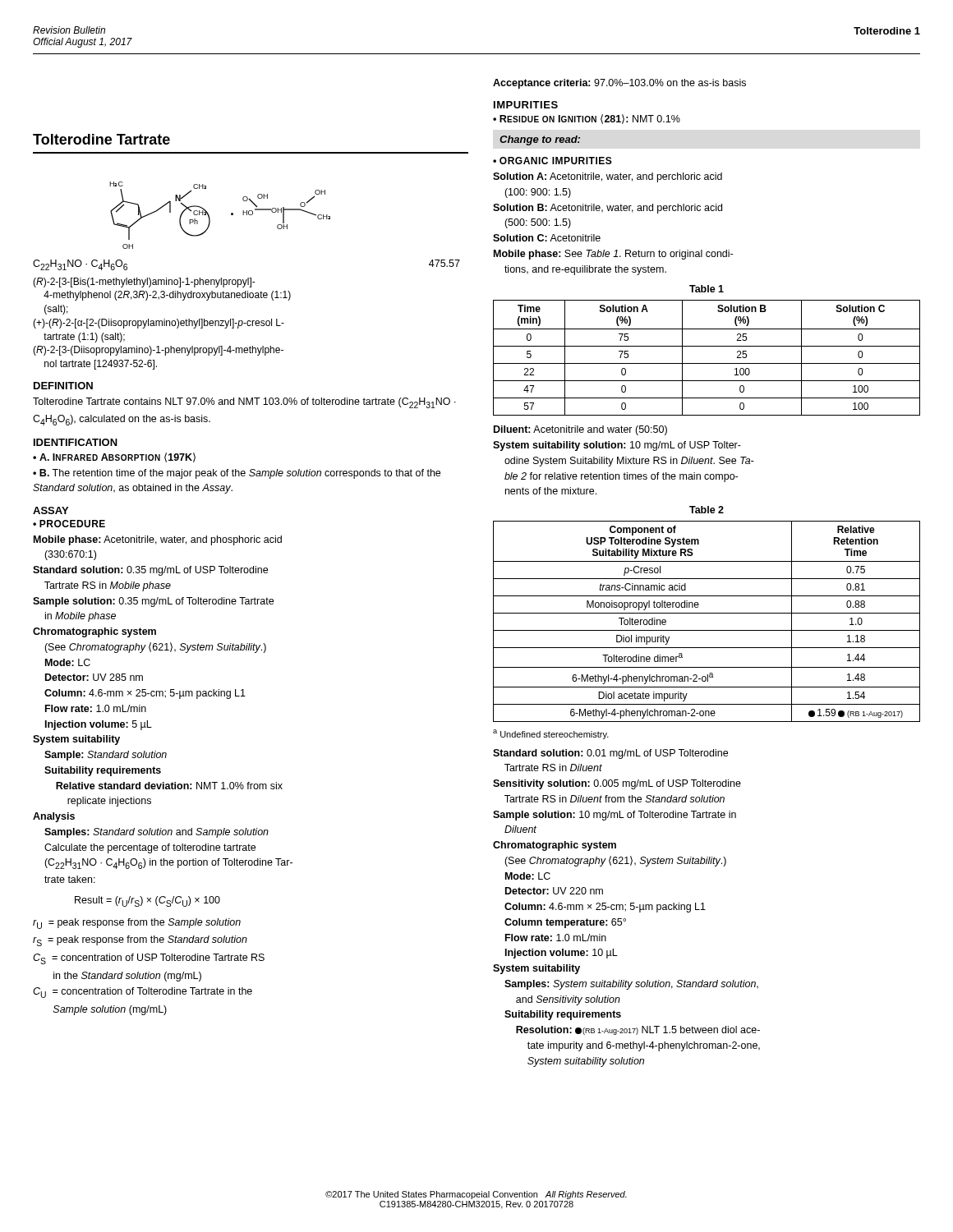Find the table that mentions "Solution C (%)"
This screenshot has height=1232, width=953.
[707, 358]
